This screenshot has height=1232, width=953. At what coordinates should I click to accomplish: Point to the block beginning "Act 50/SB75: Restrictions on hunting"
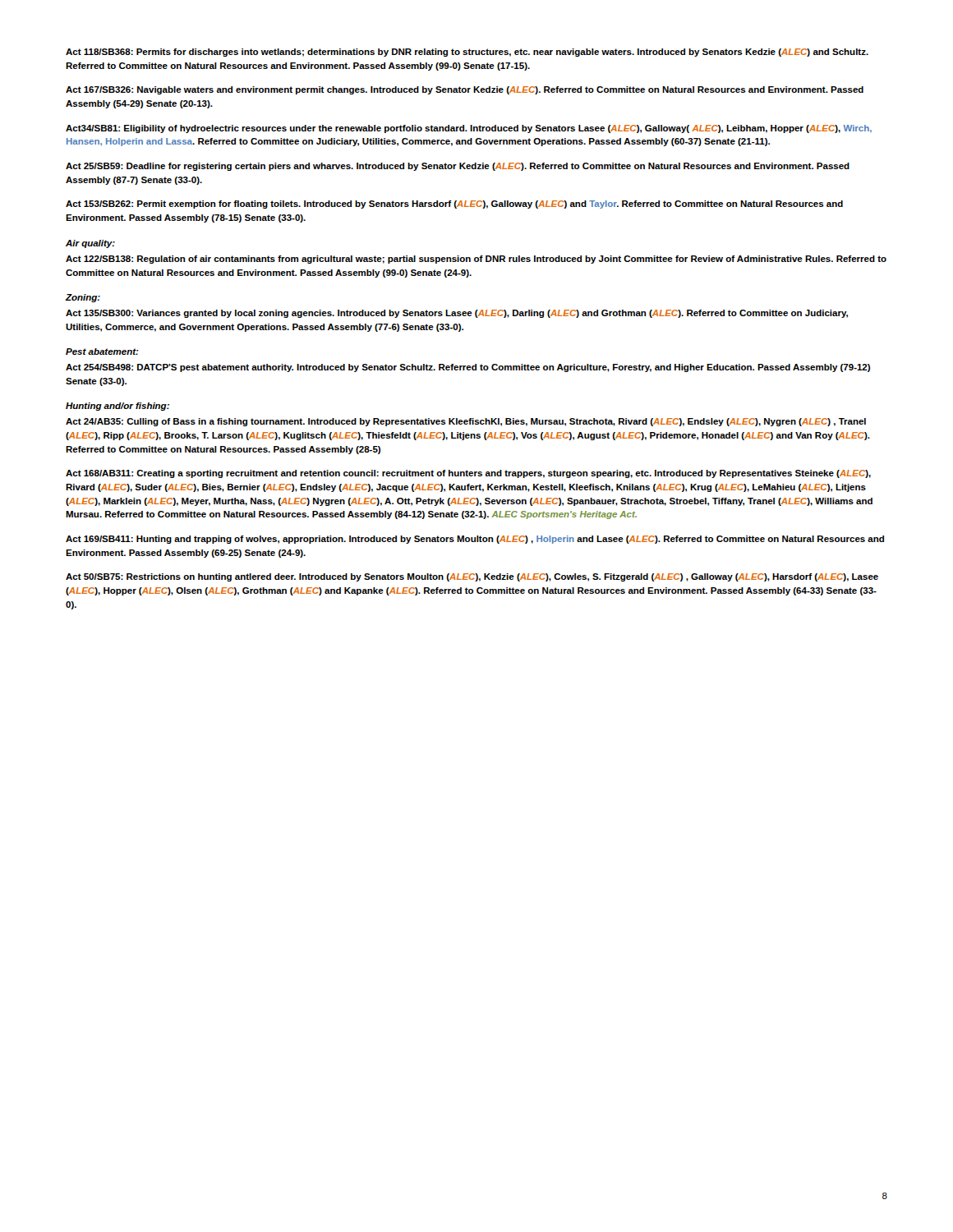point(476,591)
